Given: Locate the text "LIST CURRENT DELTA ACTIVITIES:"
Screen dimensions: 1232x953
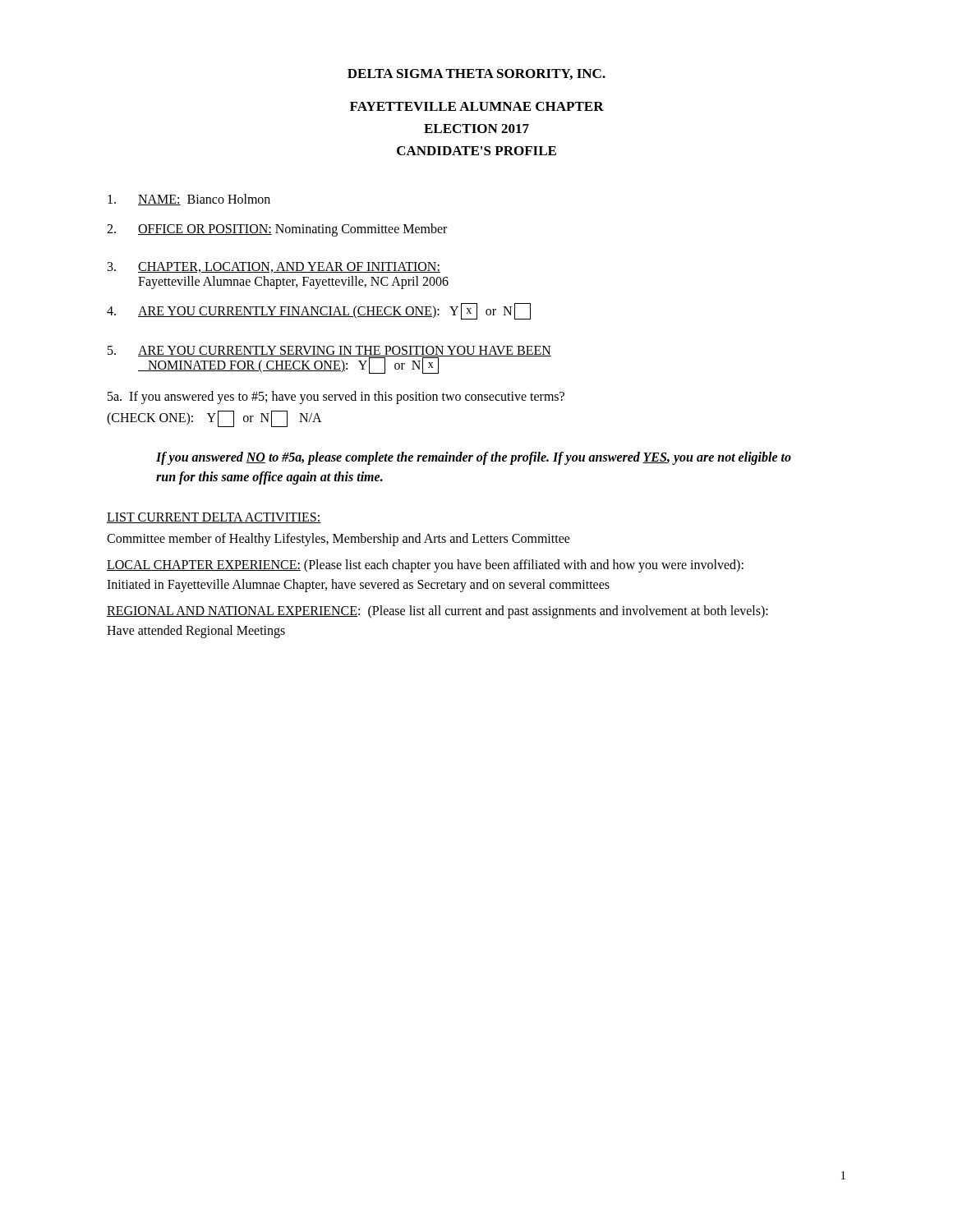Looking at the screenshot, I should (214, 517).
